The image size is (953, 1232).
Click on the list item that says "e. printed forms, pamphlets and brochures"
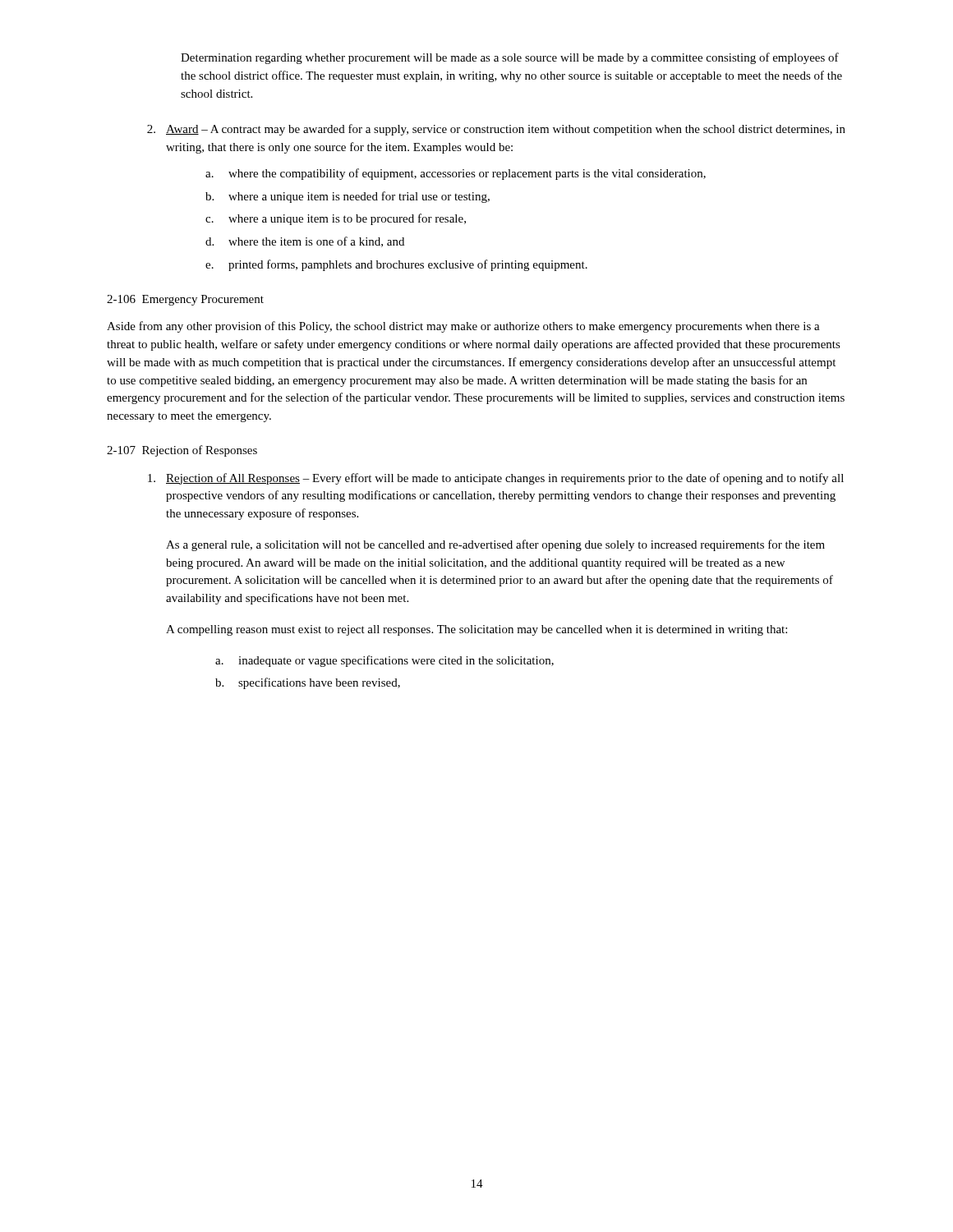coord(397,265)
